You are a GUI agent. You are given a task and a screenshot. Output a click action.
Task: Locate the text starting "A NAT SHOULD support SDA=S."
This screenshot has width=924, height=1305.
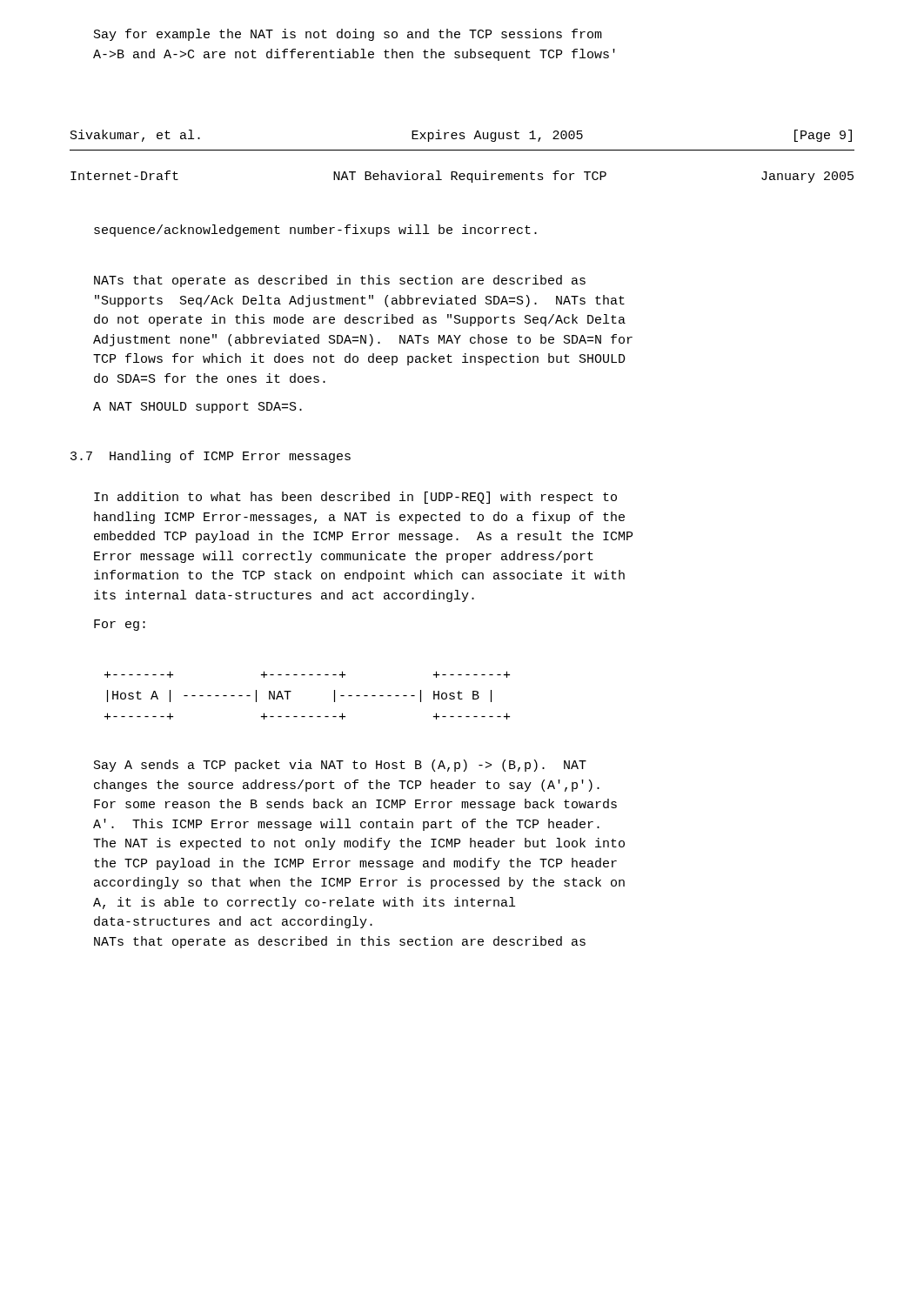point(198,408)
